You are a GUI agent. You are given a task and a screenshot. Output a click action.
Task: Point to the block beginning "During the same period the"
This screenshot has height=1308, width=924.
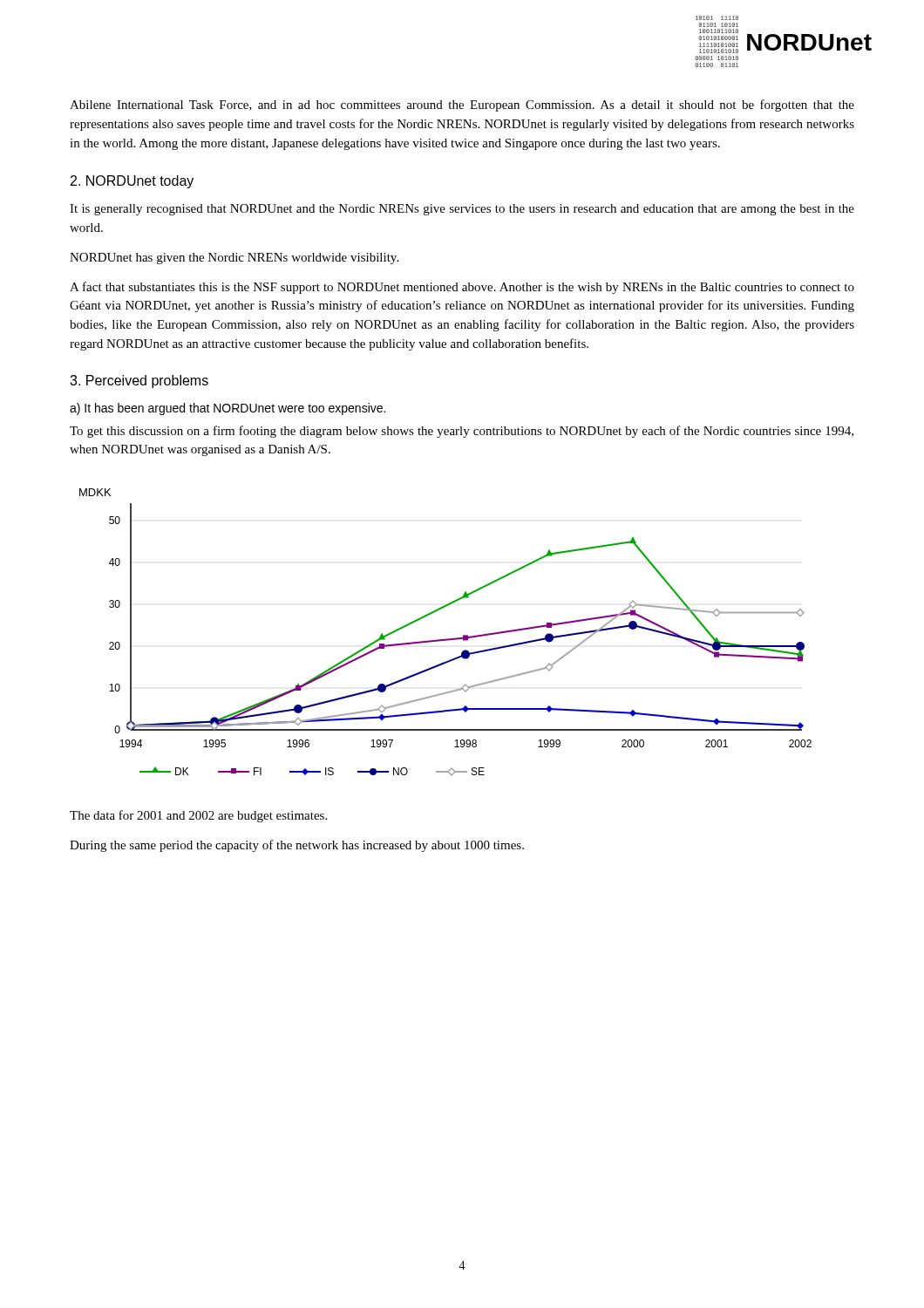[297, 845]
